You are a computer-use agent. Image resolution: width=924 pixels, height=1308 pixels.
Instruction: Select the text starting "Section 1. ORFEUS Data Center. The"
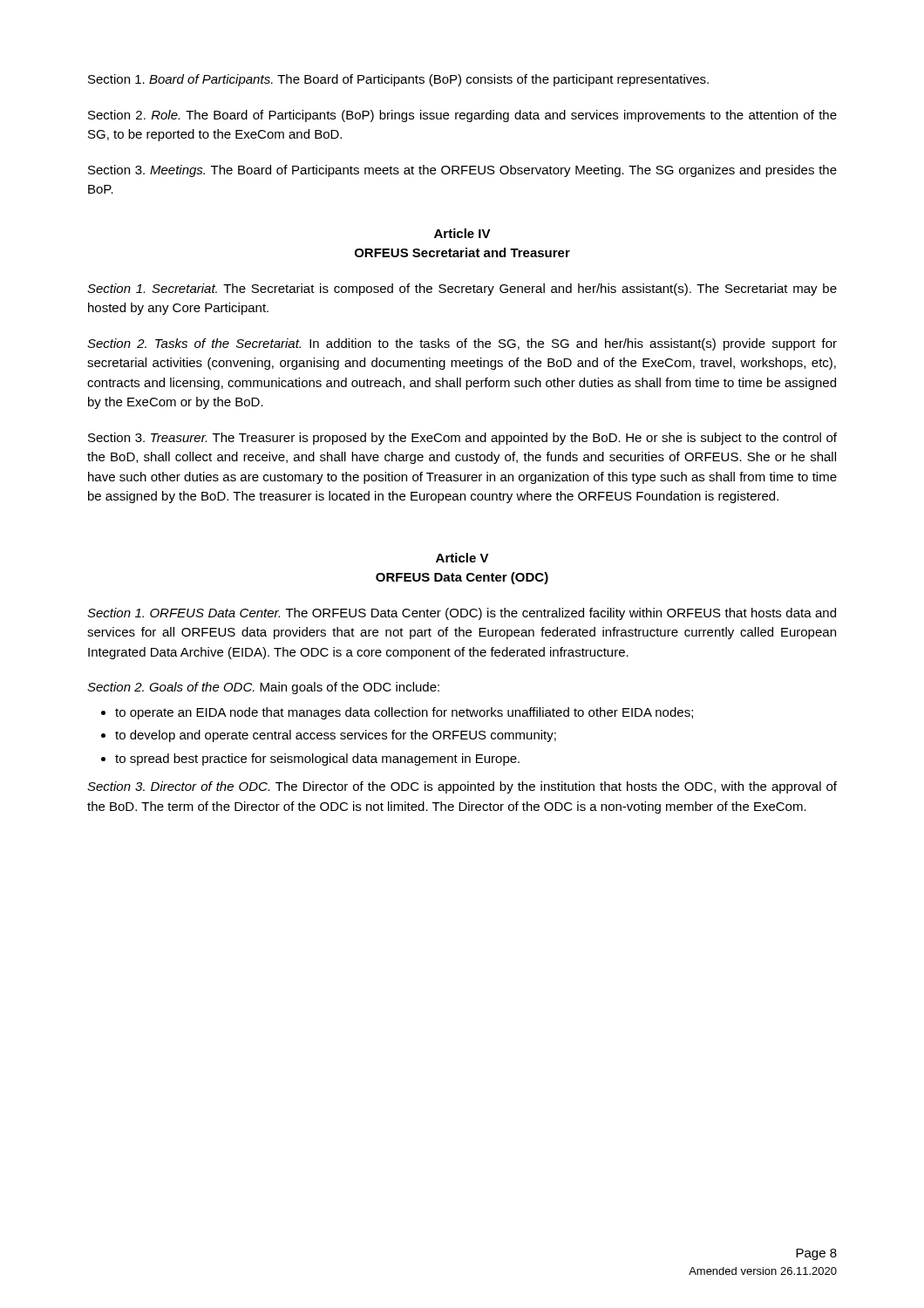(x=462, y=632)
